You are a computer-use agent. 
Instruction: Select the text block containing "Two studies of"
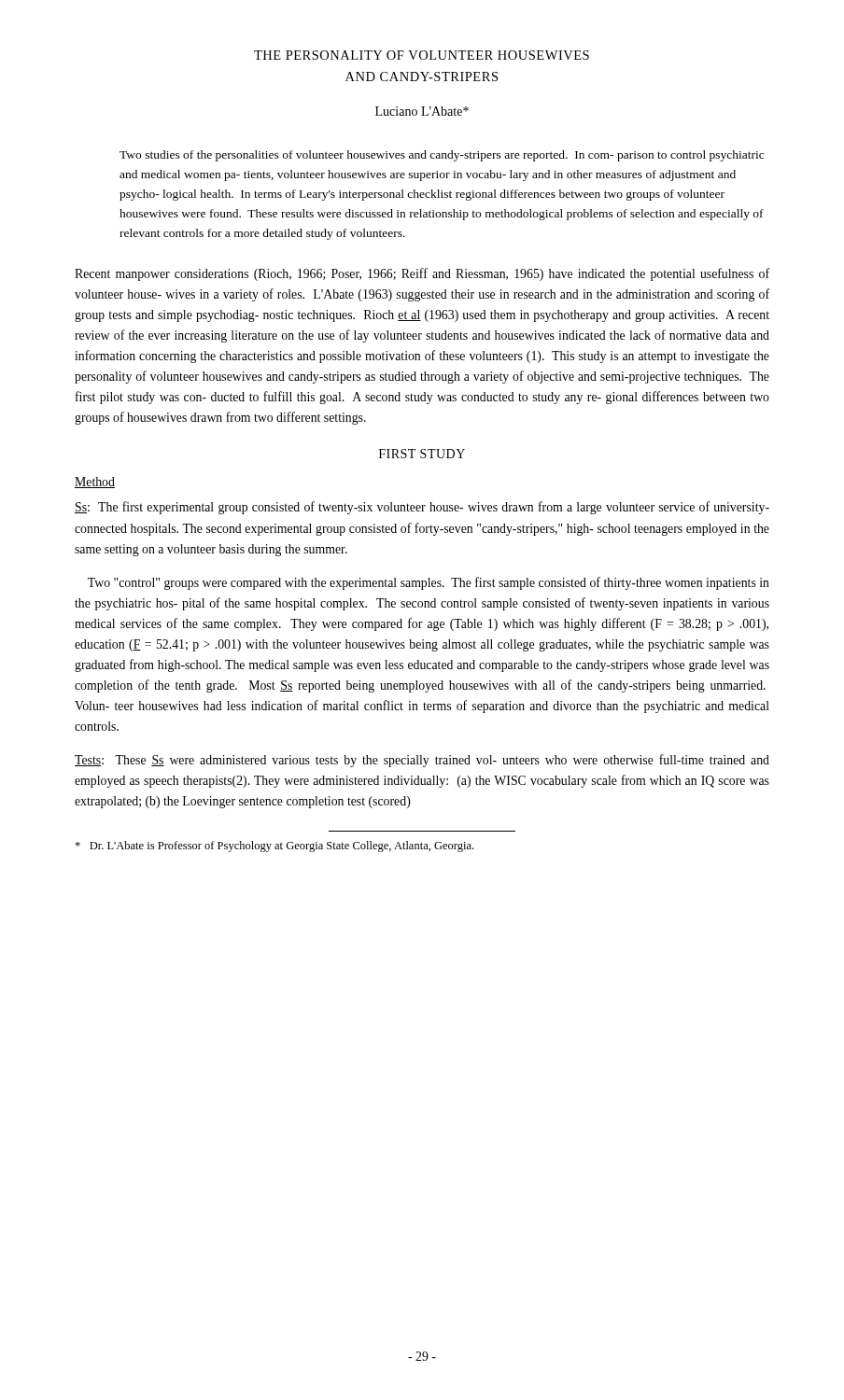tap(442, 194)
